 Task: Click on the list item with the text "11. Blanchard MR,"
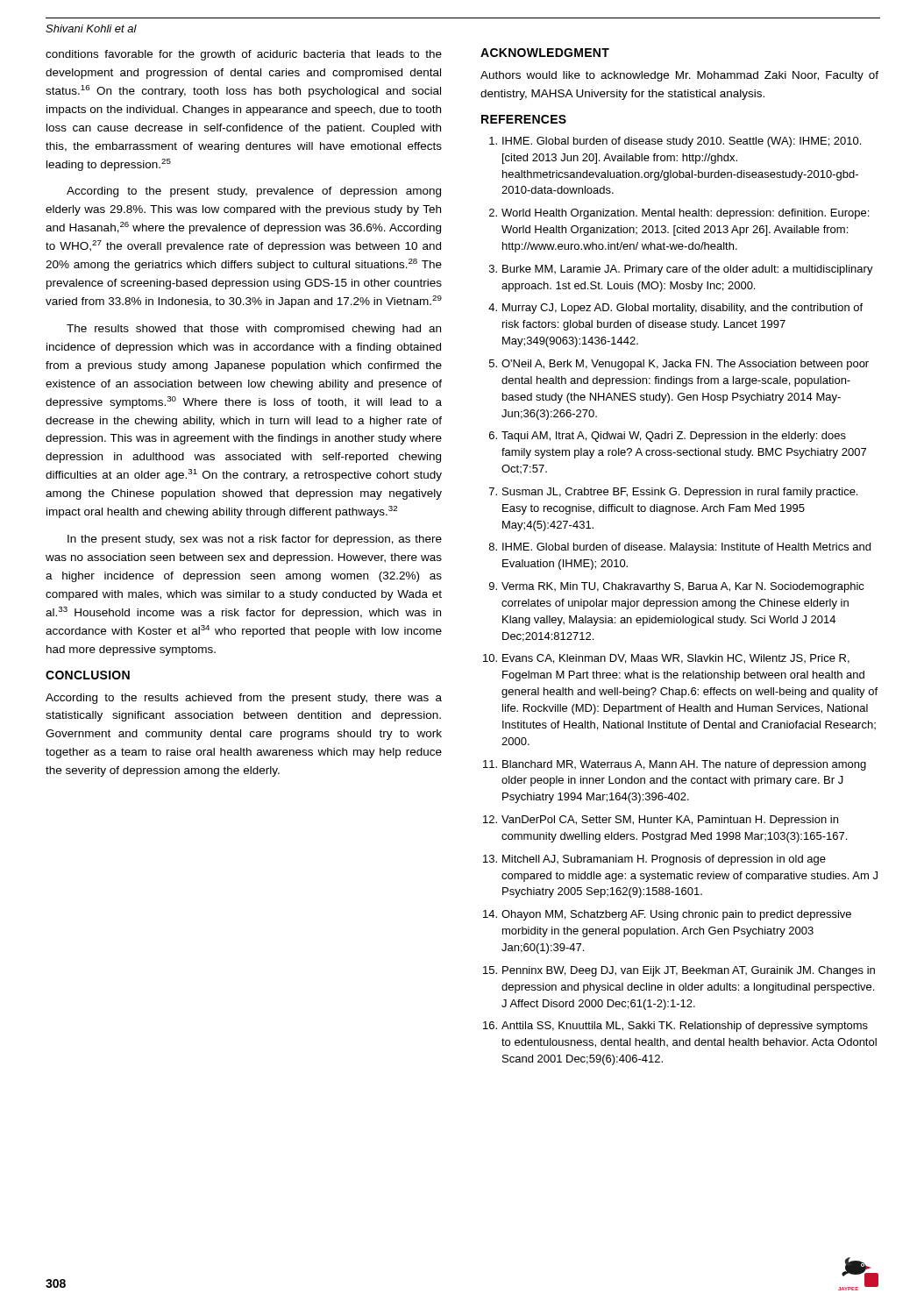pos(679,781)
